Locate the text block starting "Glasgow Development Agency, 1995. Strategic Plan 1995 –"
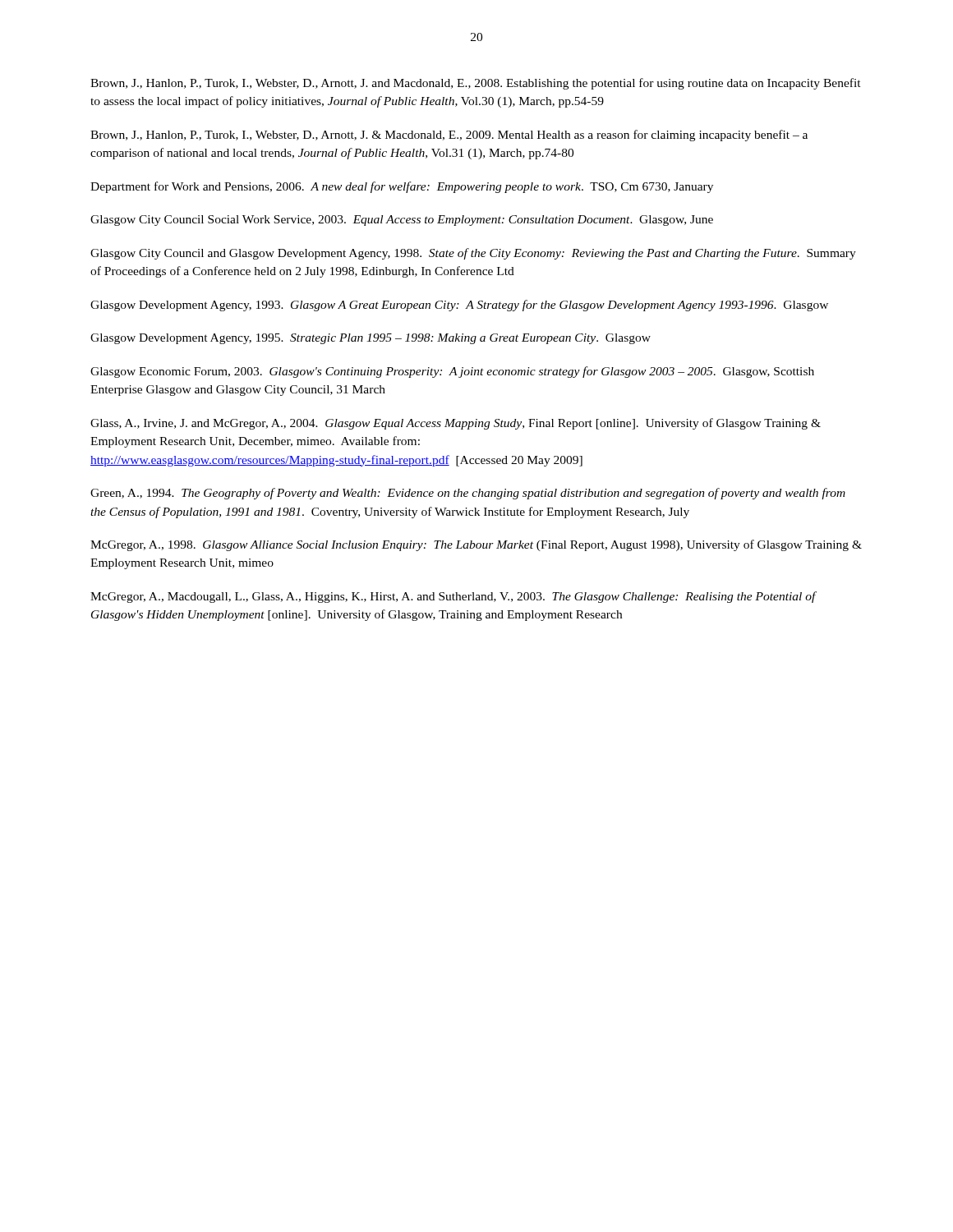Viewport: 953px width, 1232px height. [x=370, y=337]
